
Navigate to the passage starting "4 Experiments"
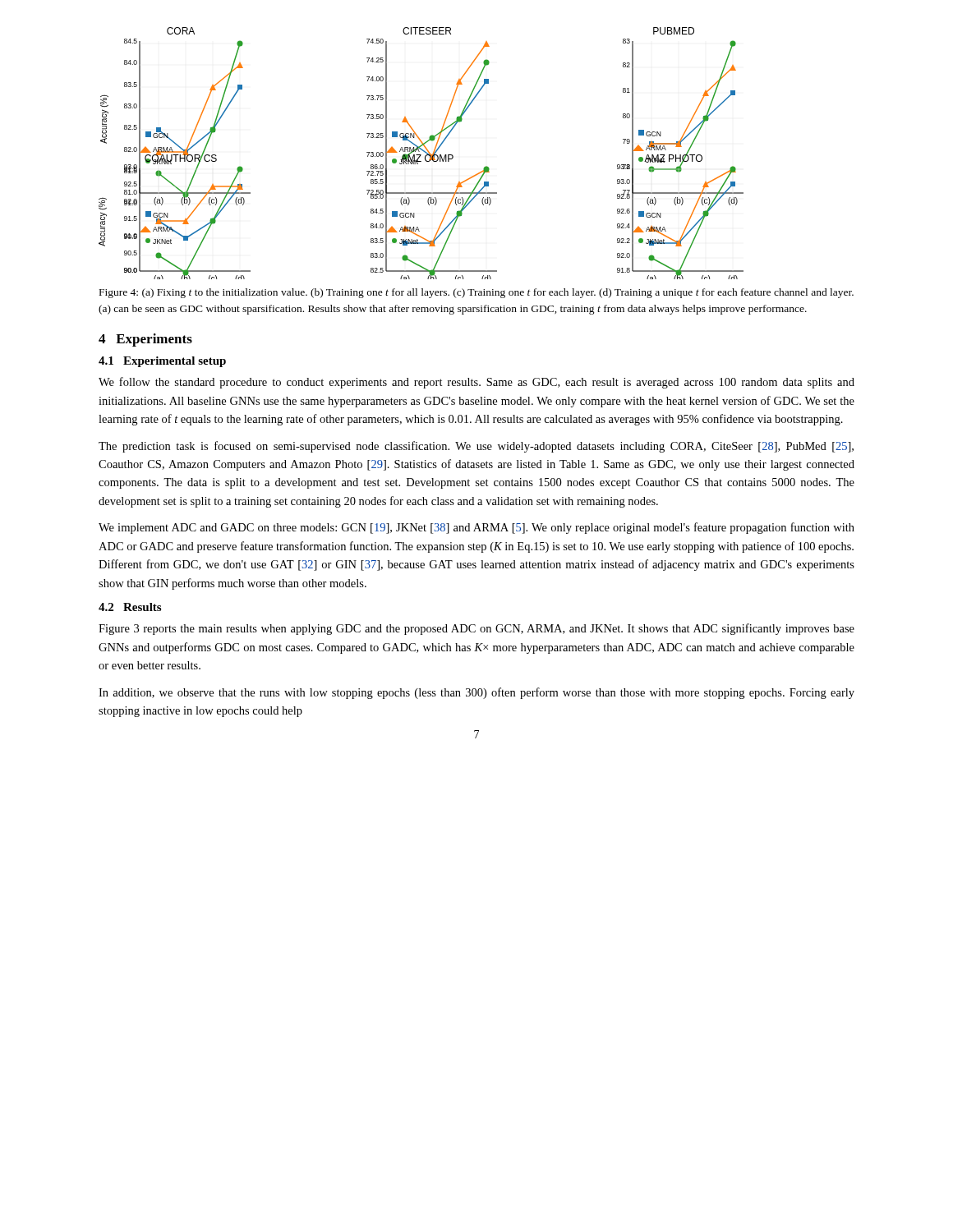click(x=145, y=339)
